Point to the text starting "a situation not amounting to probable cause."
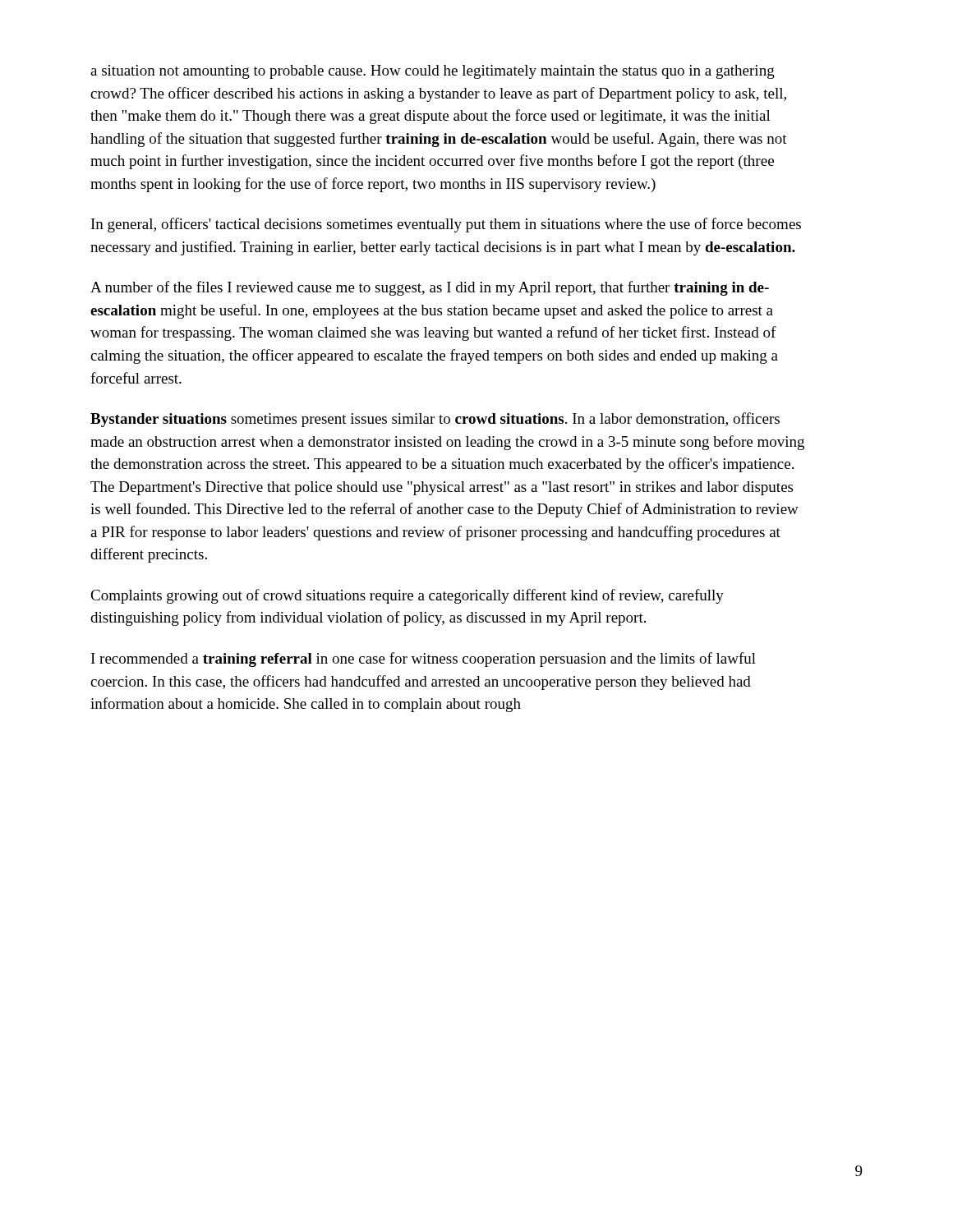The width and height of the screenshot is (953, 1232). point(439,127)
